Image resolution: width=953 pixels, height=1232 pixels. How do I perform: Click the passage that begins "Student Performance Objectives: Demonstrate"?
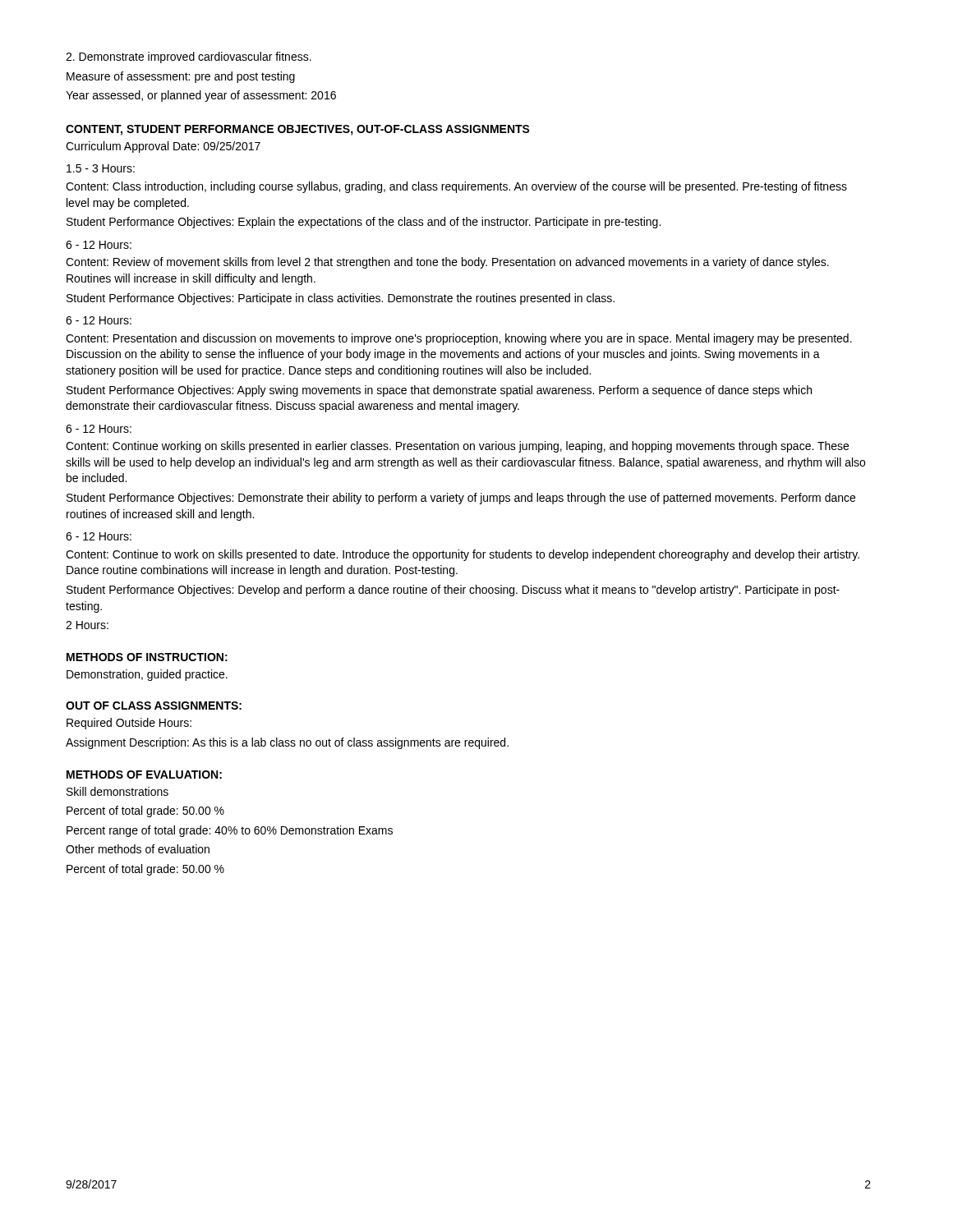pos(461,506)
